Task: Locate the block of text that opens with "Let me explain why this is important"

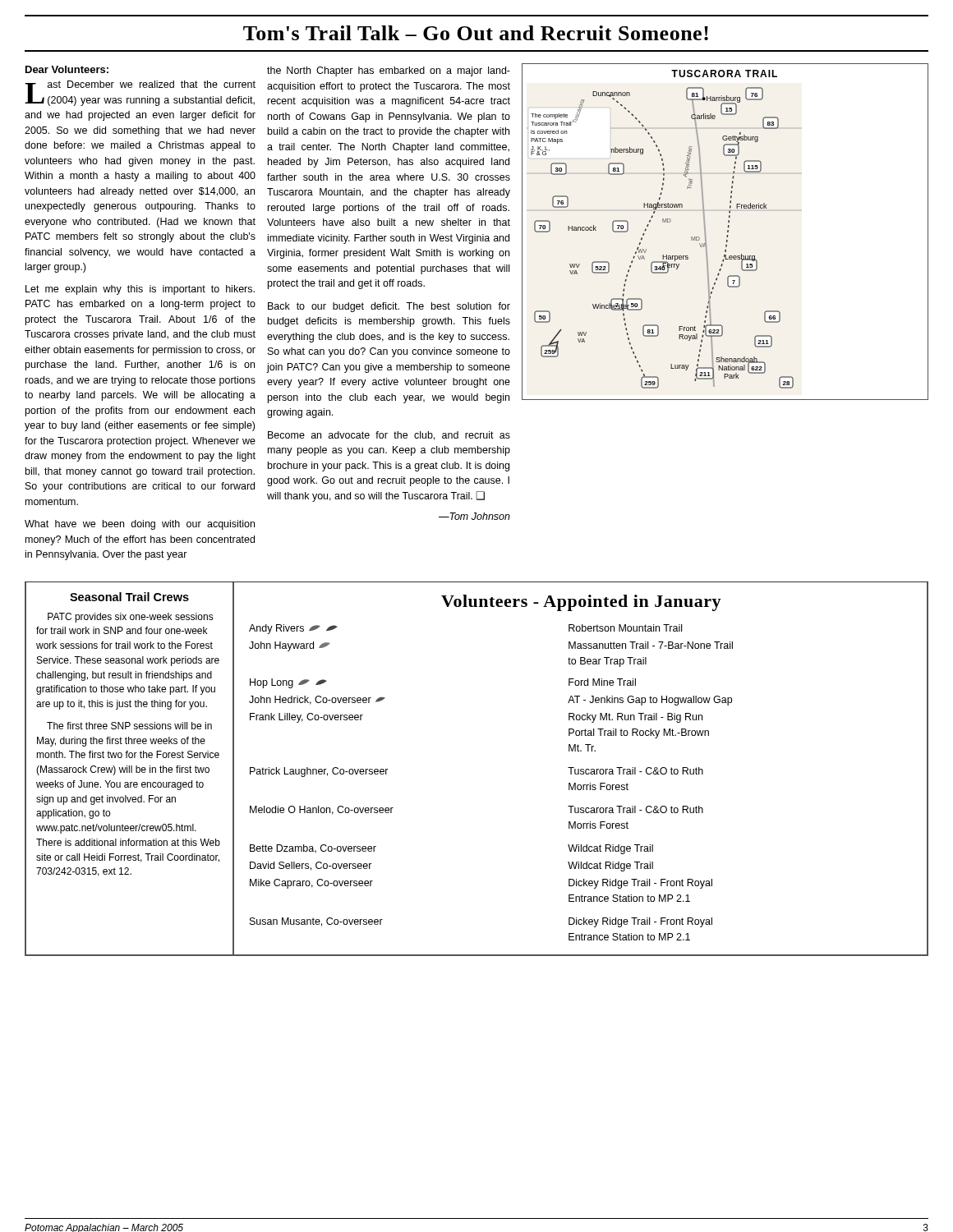Action: (x=140, y=395)
